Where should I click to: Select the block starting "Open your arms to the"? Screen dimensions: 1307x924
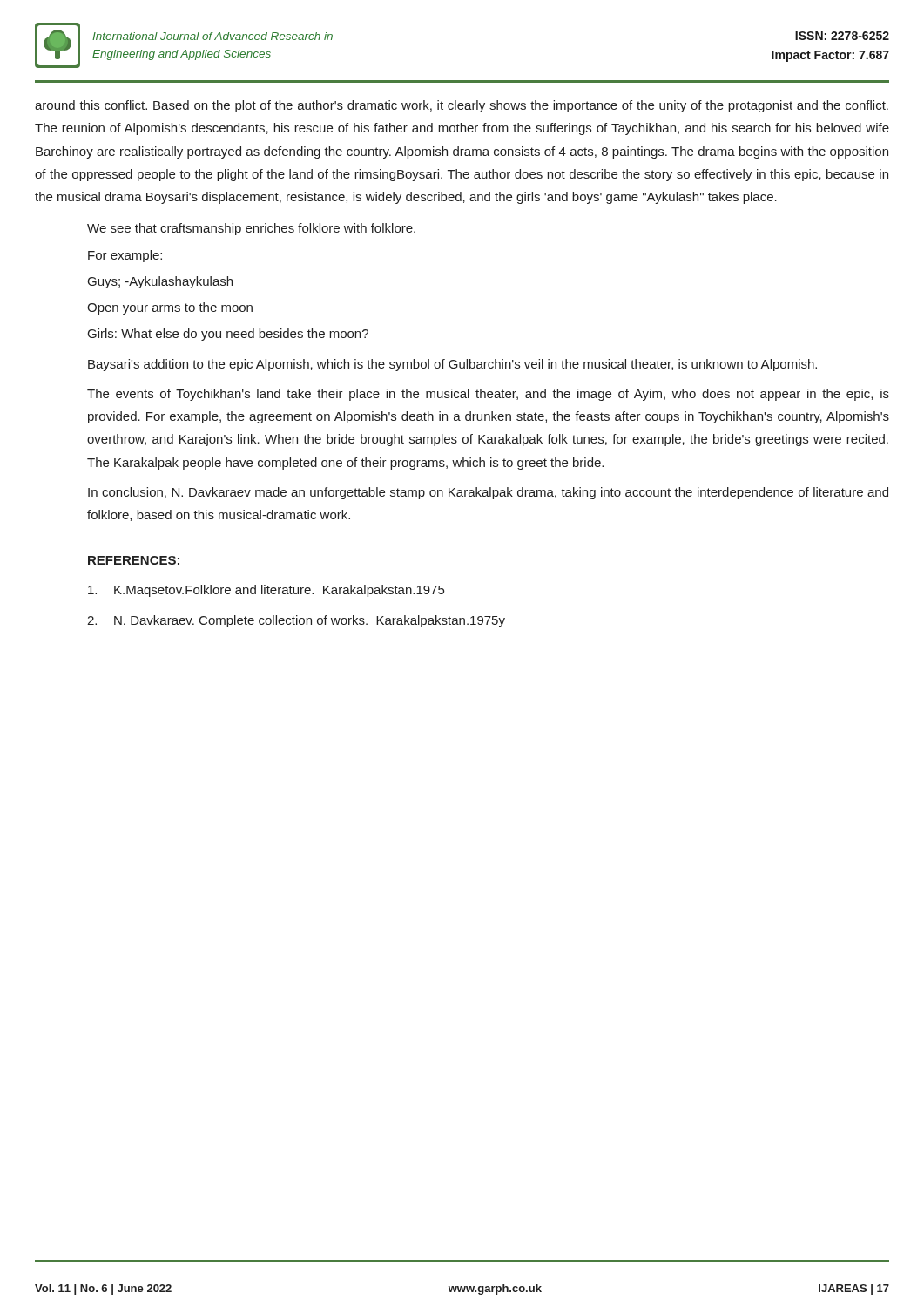170,307
